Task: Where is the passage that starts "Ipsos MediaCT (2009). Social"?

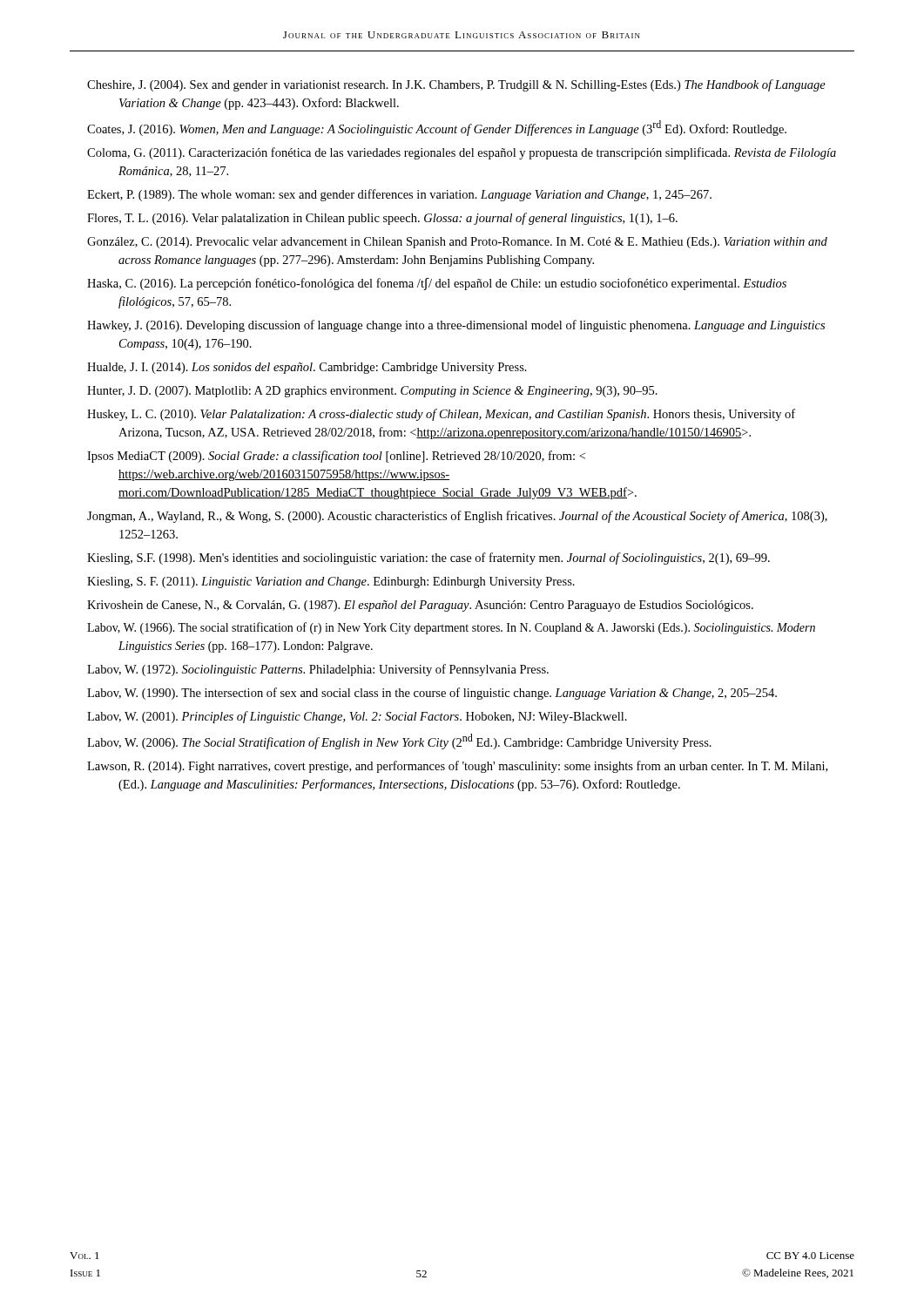Action: click(362, 474)
